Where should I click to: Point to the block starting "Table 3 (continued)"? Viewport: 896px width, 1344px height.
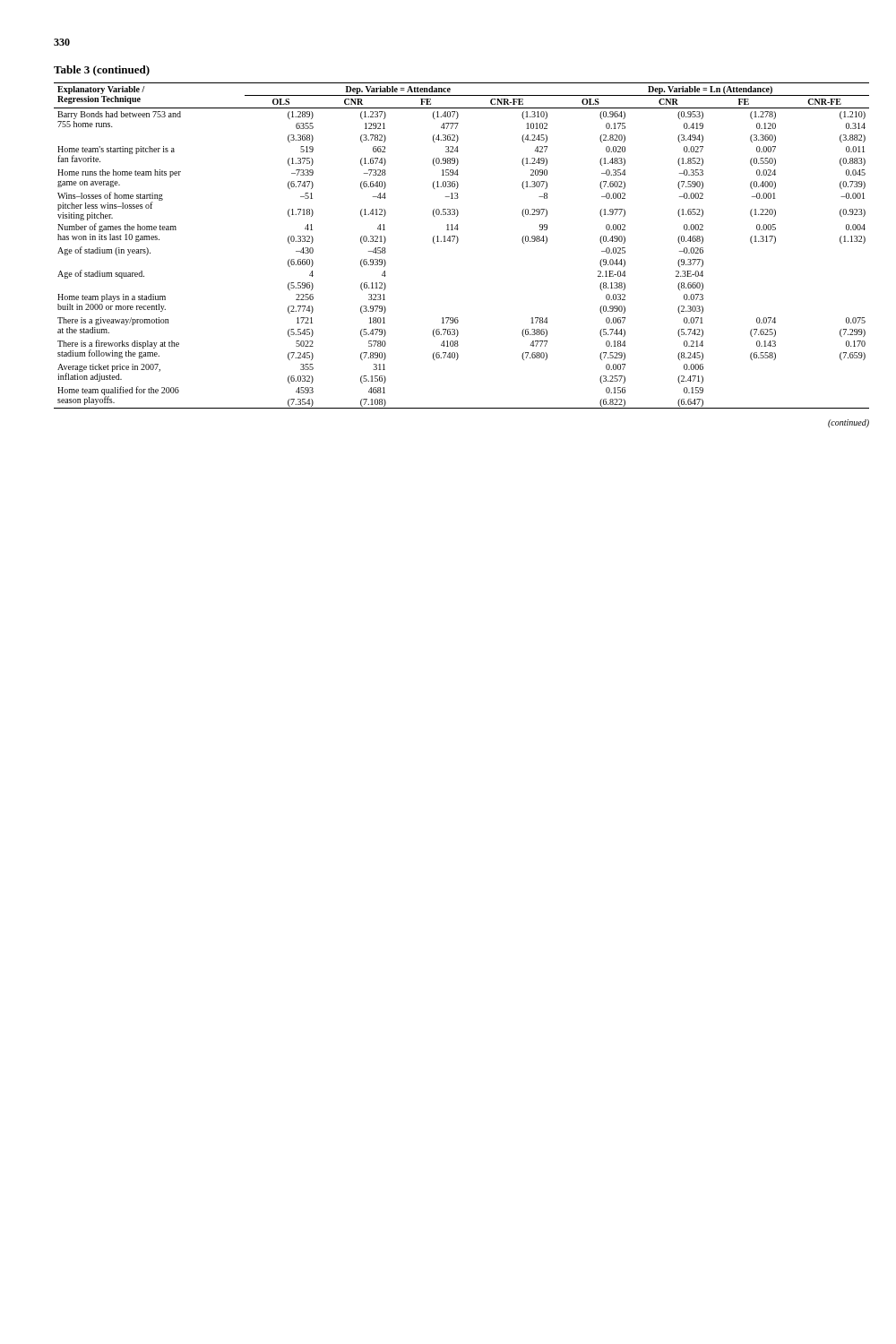click(102, 69)
